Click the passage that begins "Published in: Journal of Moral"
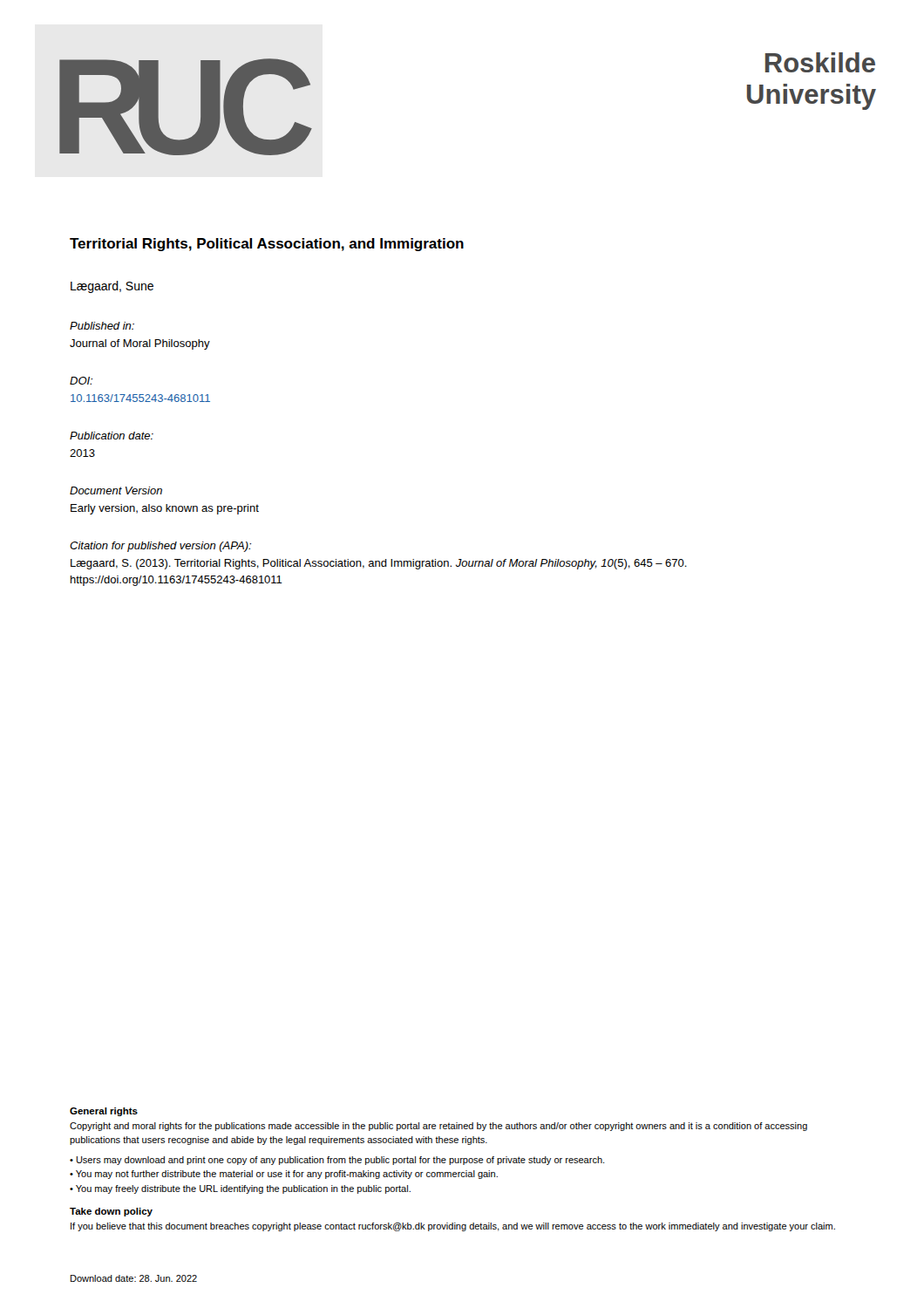Viewport: 924px width, 1308px height. (140, 334)
